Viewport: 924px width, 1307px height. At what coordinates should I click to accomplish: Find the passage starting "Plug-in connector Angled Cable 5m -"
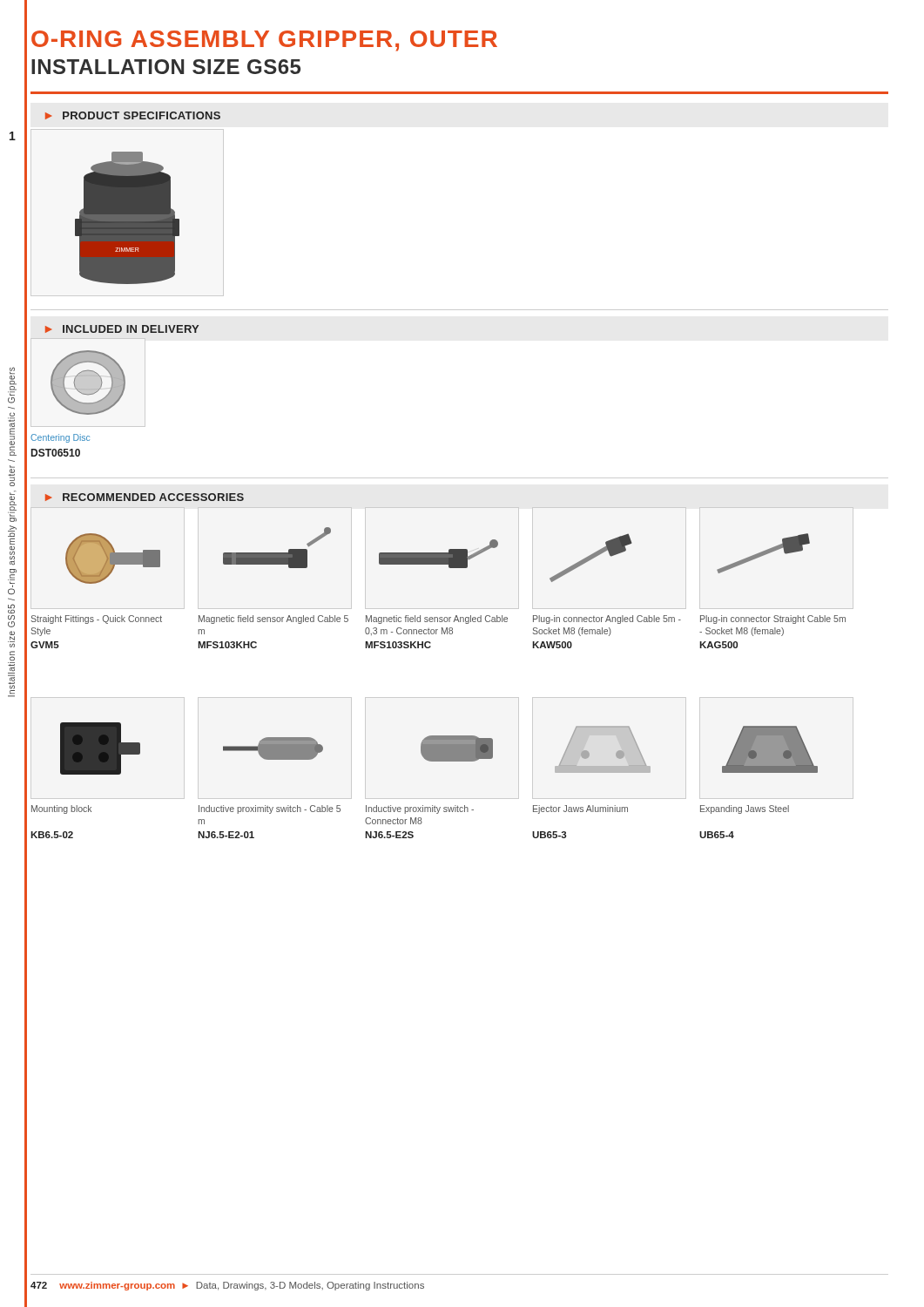(x=608, y=626)
